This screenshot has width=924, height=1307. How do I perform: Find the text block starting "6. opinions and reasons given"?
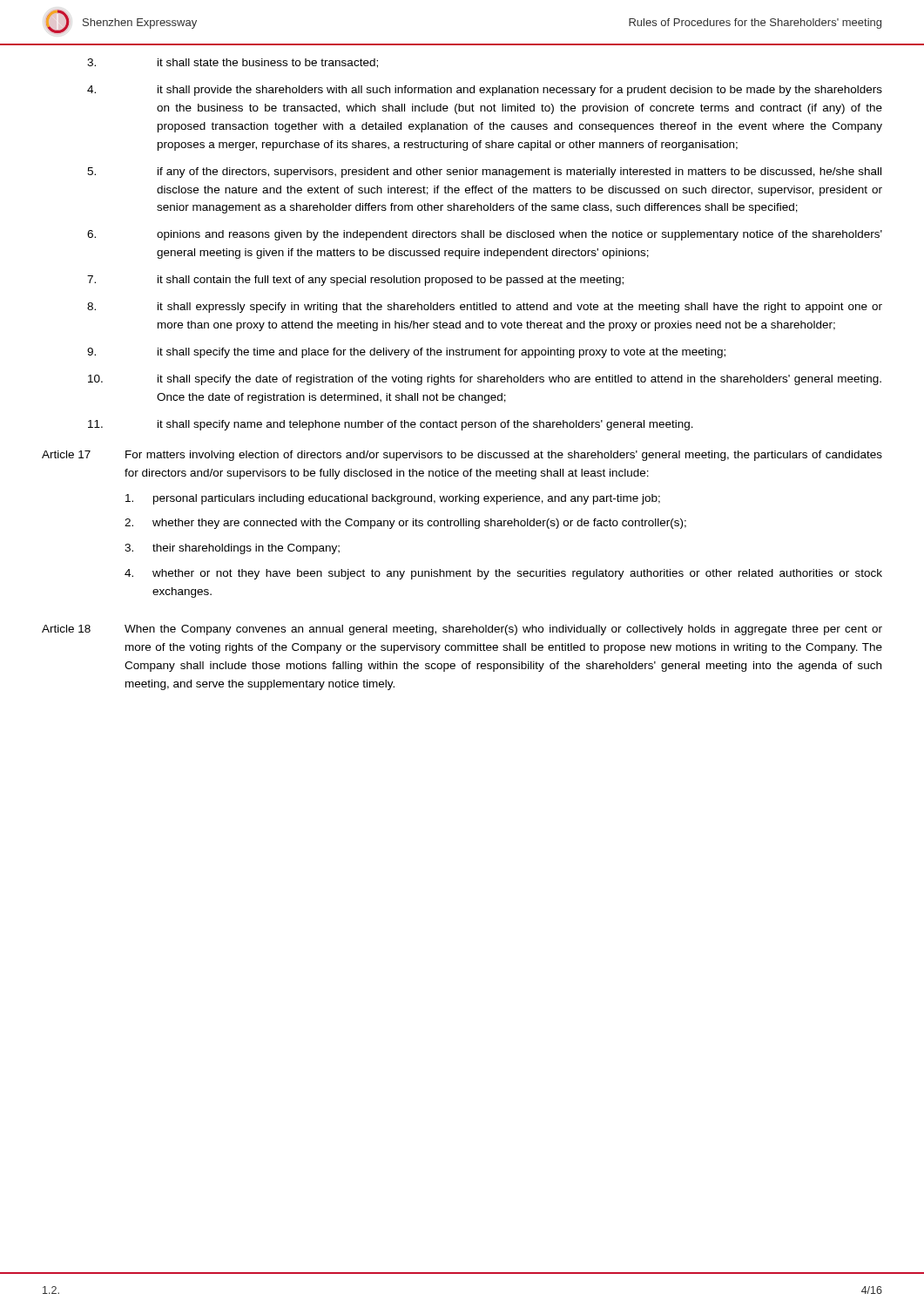coord(462,244)
